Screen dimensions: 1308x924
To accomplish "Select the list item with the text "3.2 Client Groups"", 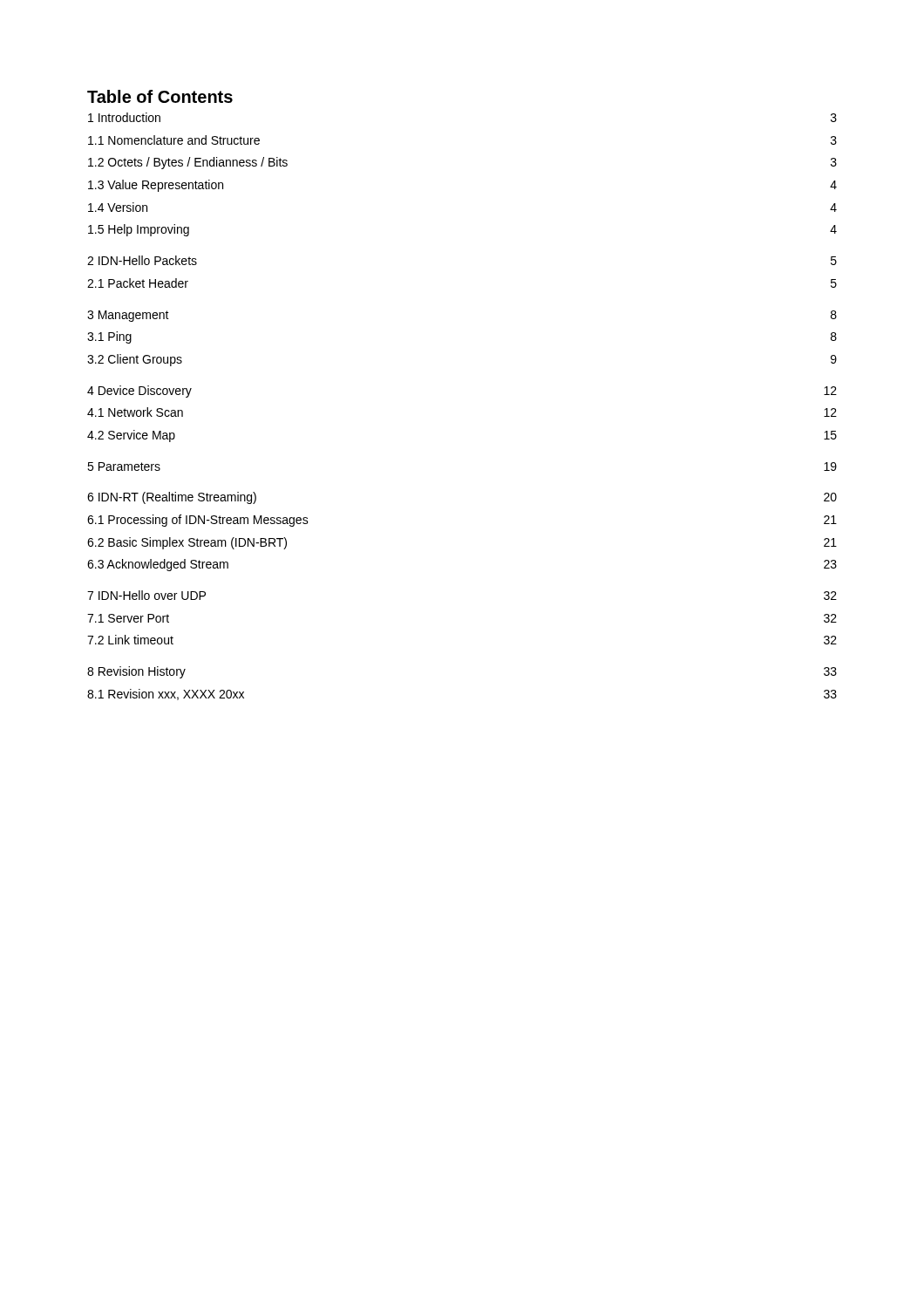I will click(135, 359).
